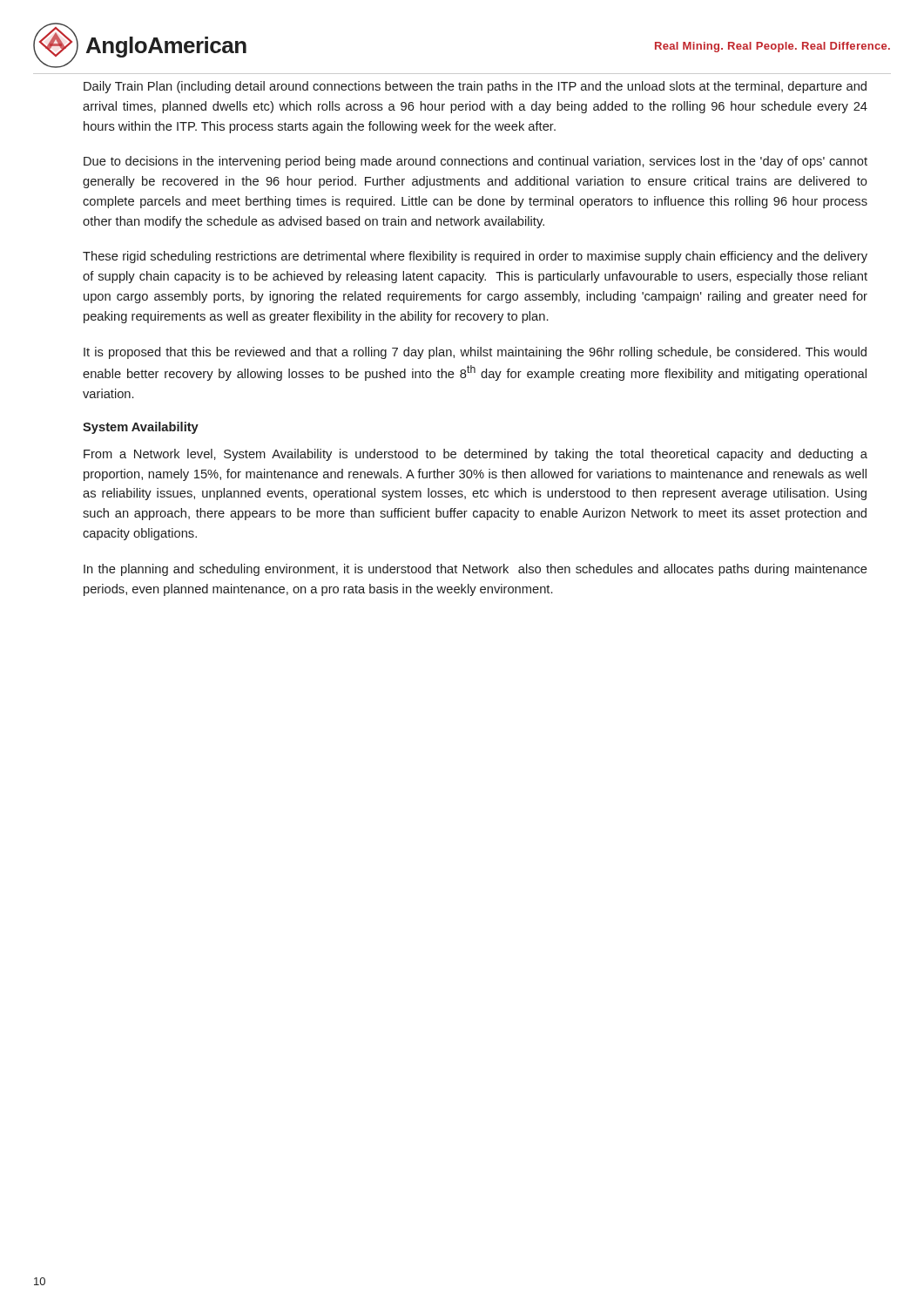Locate the block of text that opens with "It is proposed that this be"

(x=475, y=373)
